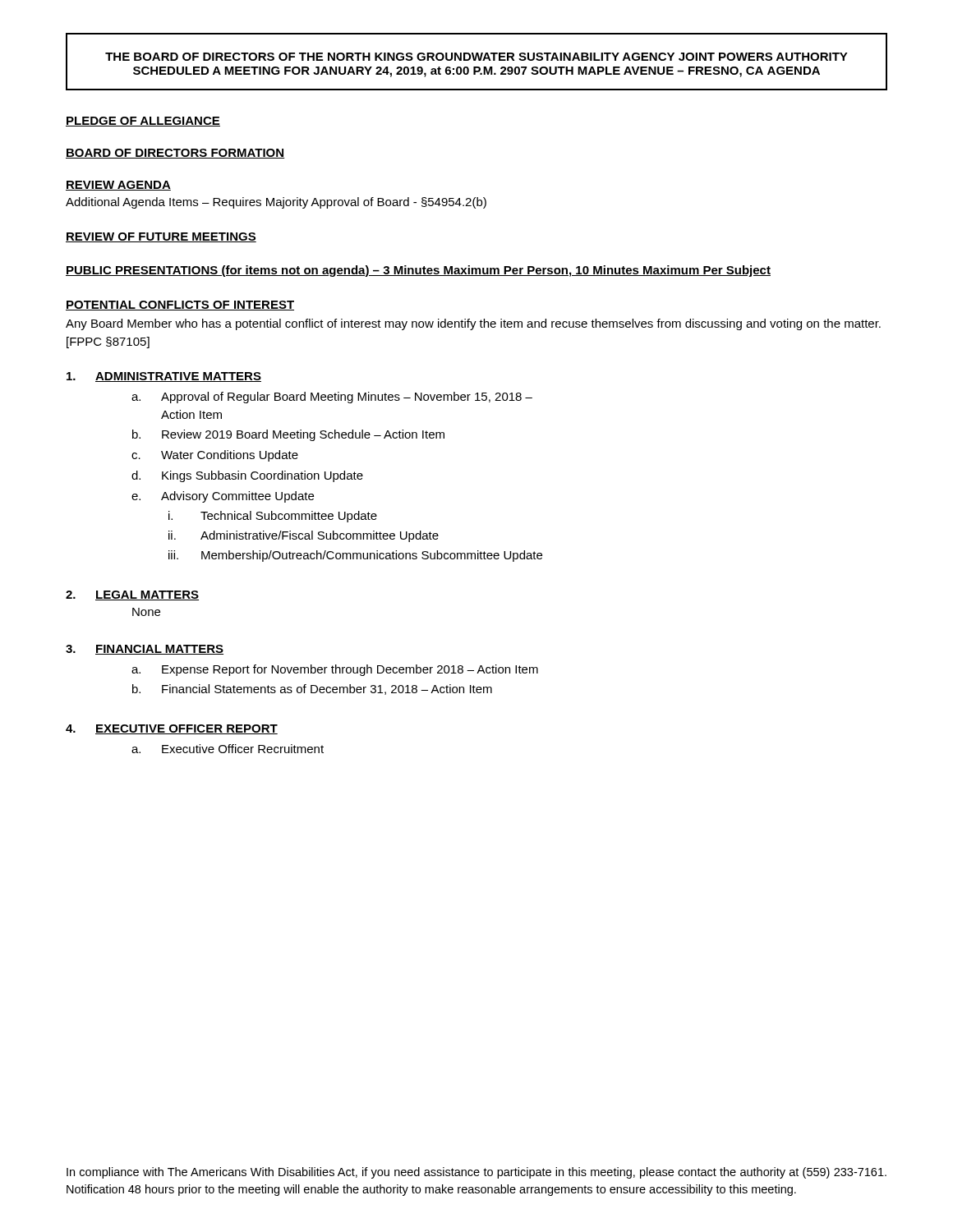Locate the list item that says "d. Kings Subbasin Coordination"
Screen dimensions: 1232x953
coord(247,475)
